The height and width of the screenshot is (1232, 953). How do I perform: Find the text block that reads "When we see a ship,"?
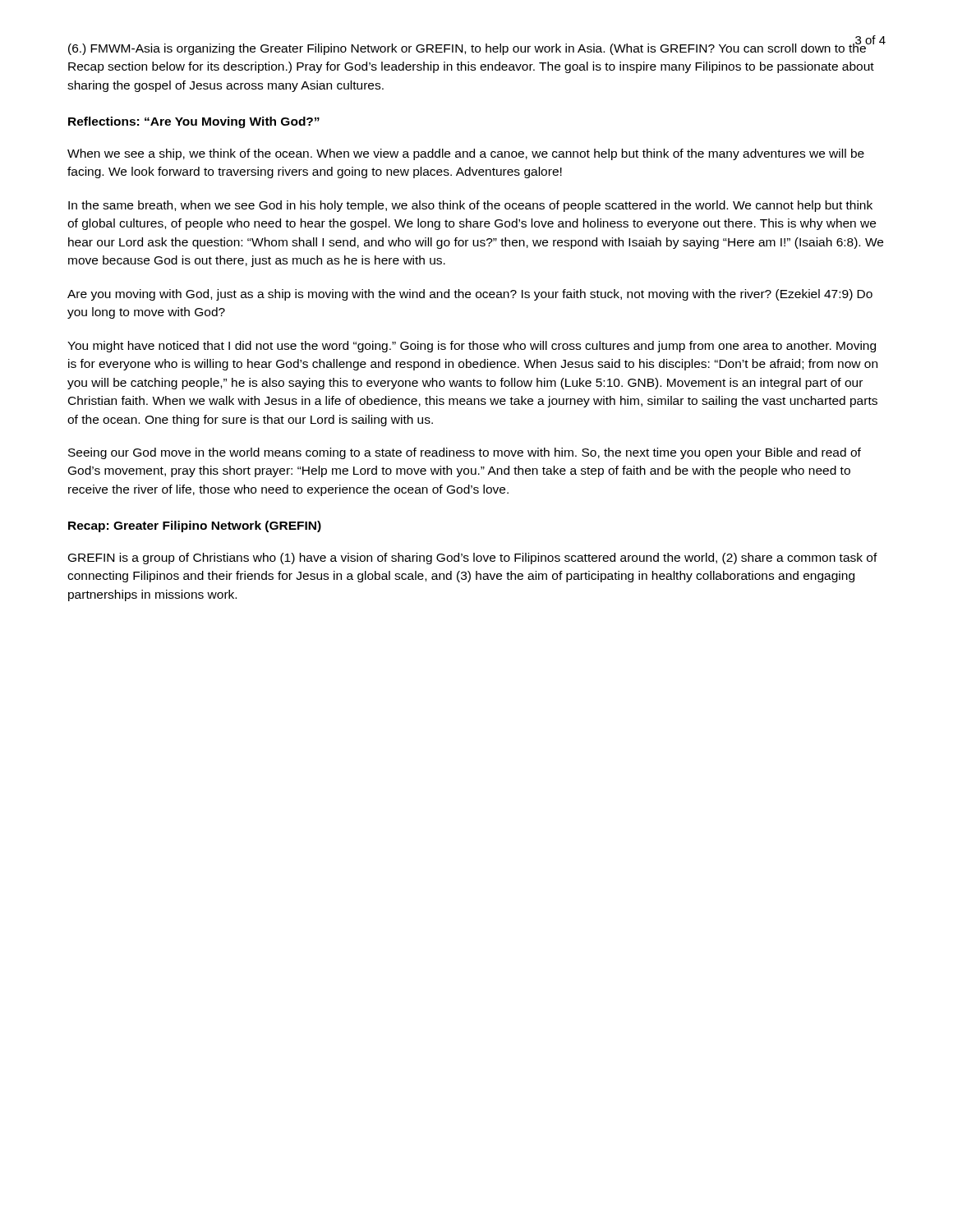466,162
